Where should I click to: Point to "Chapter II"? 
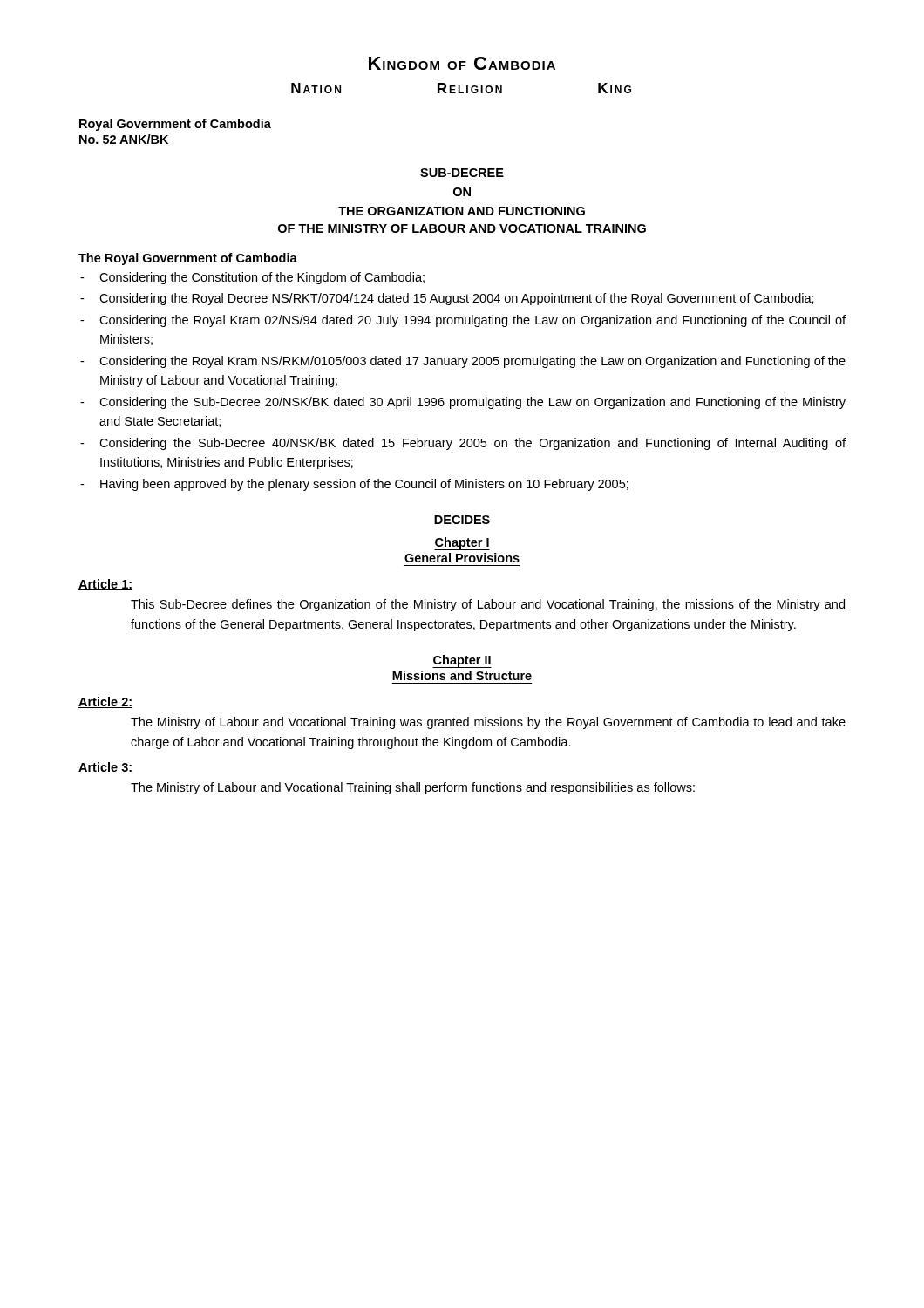tap(462, 660)
